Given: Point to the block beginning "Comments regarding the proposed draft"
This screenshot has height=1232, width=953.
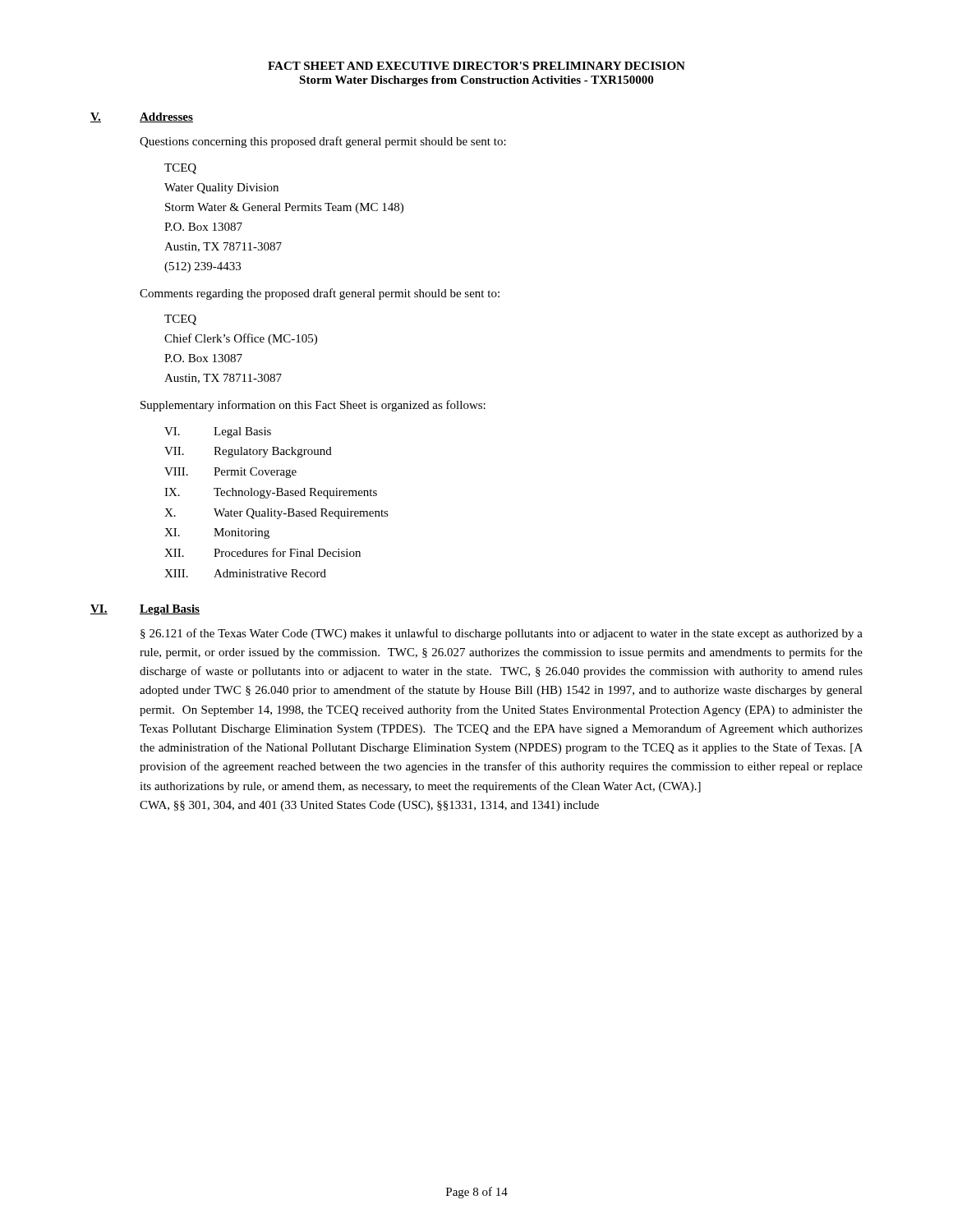Looking at the screenshot, I should coord(320,293).
